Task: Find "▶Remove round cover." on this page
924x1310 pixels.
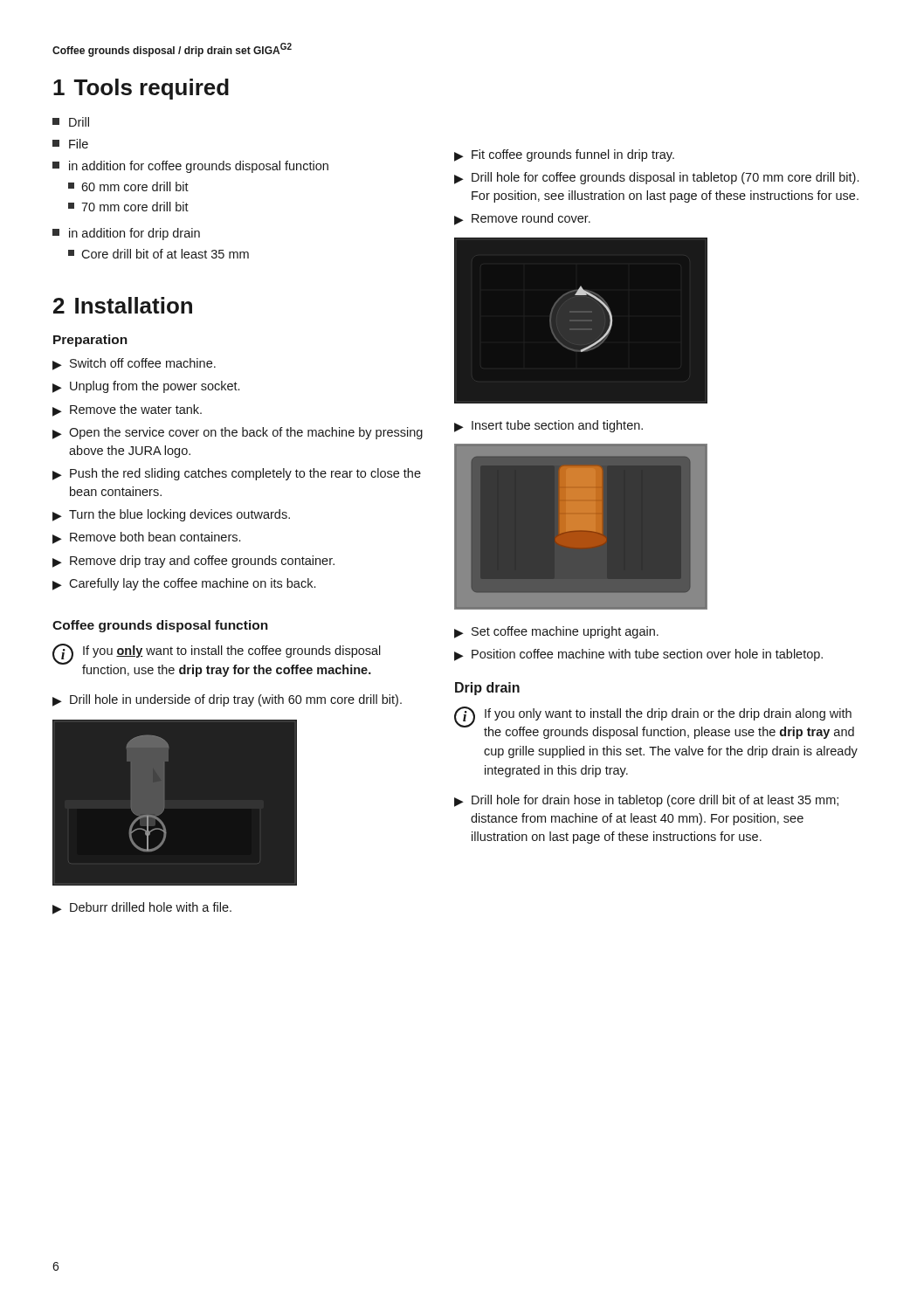Action: pos(523,219)
